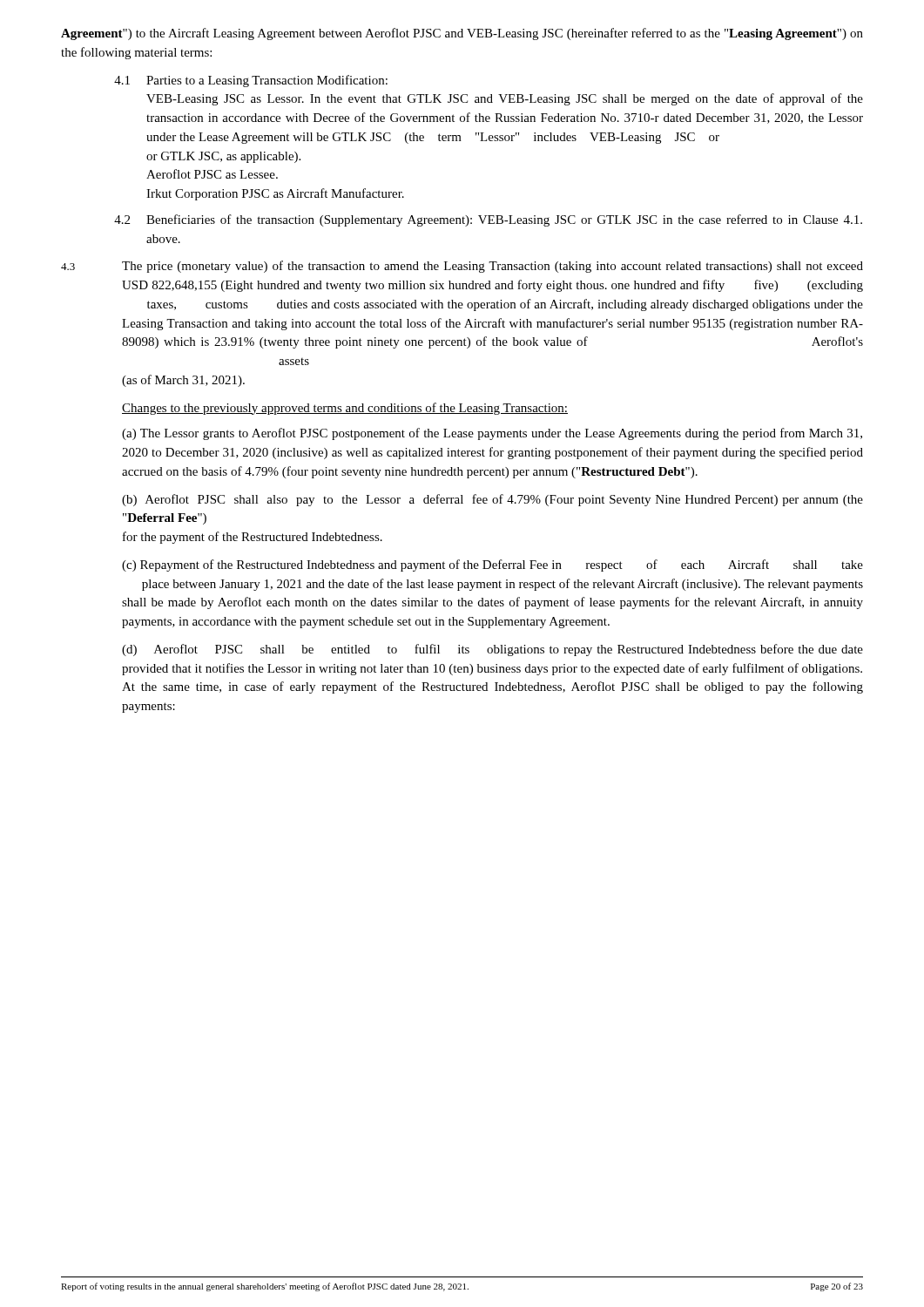Point to the block beginning "Changes to the previously approved"
Screen dimensions: 1307x924
[x=345, y=407]
